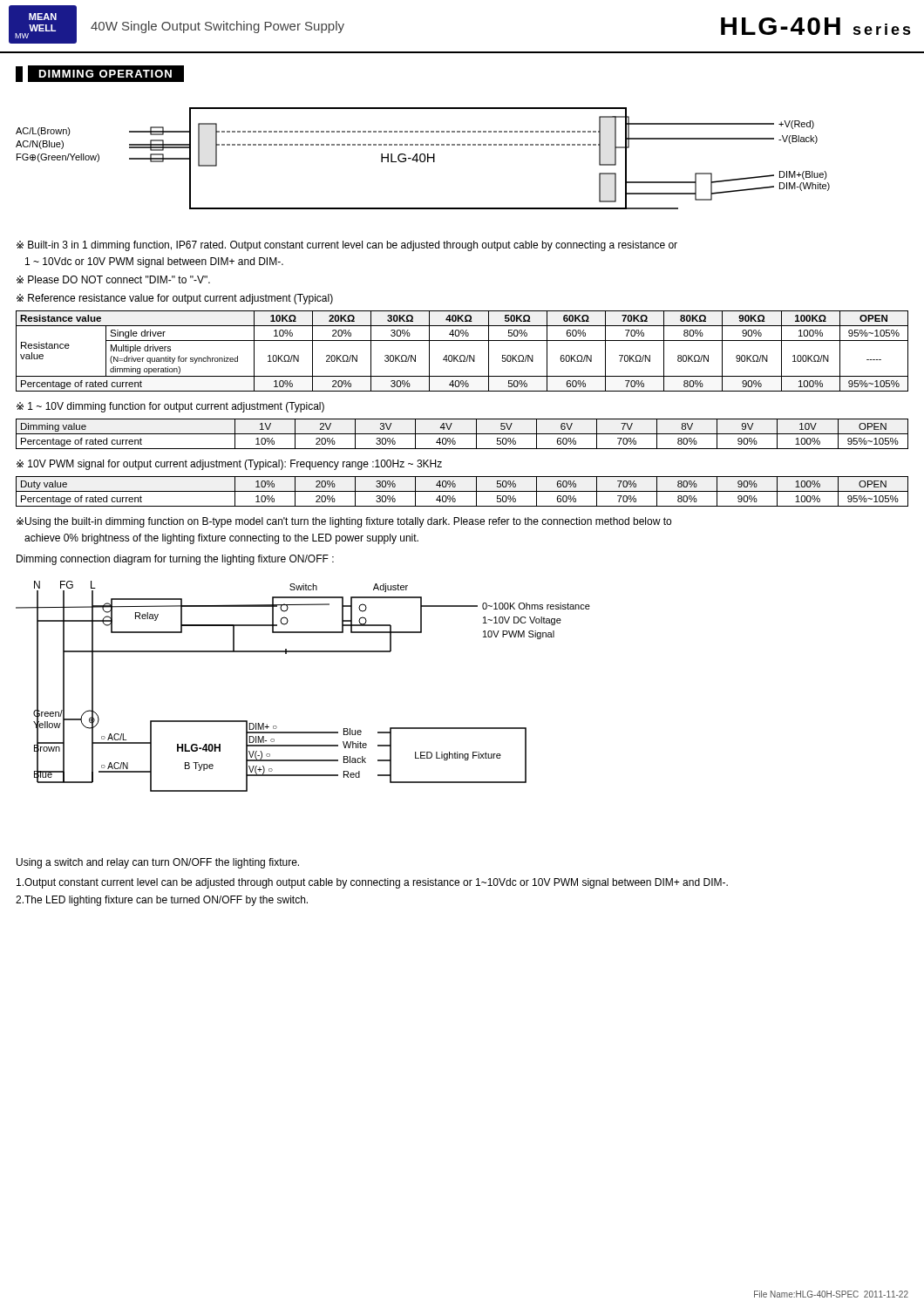Click on the text block that says "※ Built-in 3 in"
The height and width of the screenshot is (1308, 924).
(347, 253)
